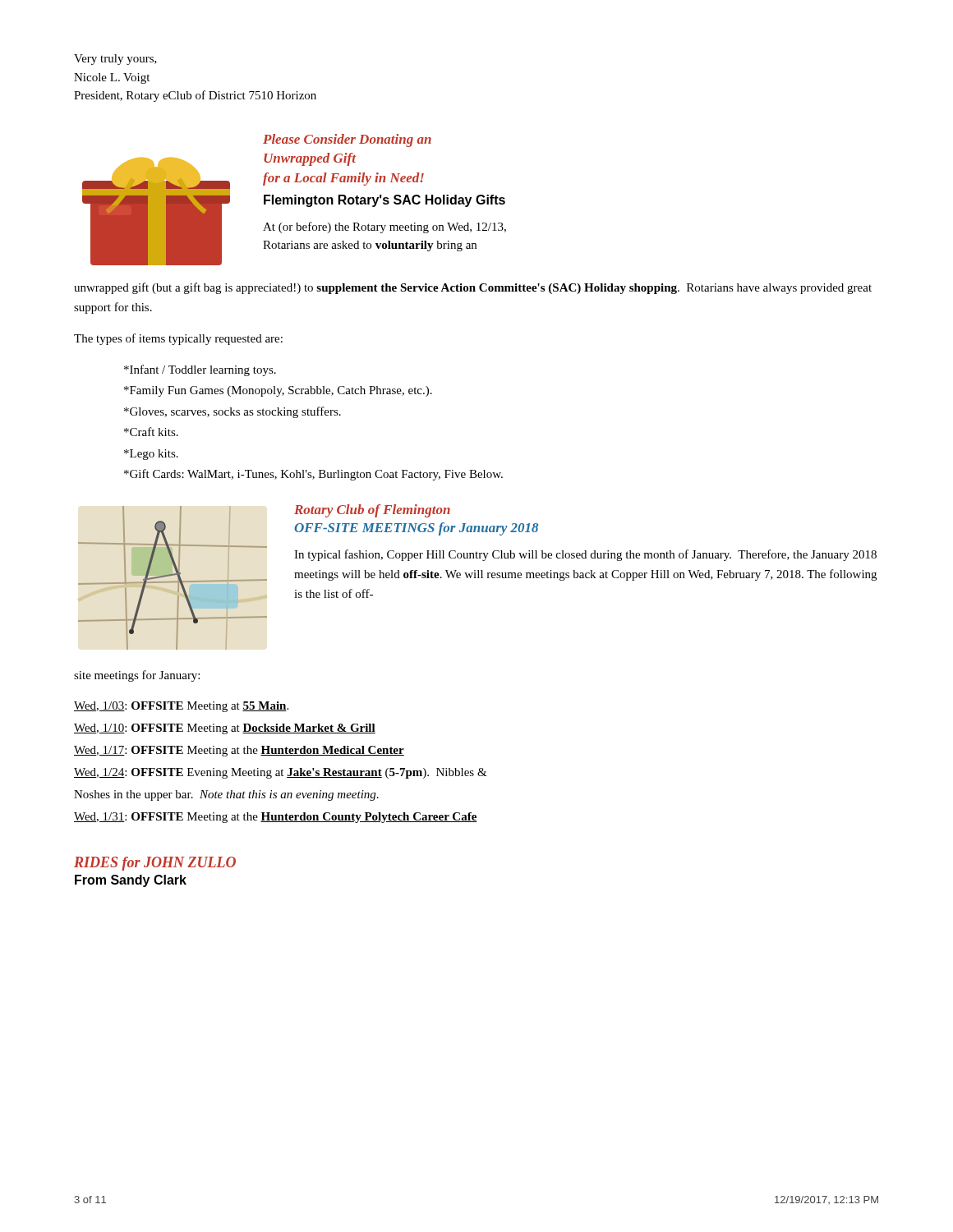
Task: Select the text block containing "Wed, 1/03: OFFSITE"
Action: pos(476,761)
